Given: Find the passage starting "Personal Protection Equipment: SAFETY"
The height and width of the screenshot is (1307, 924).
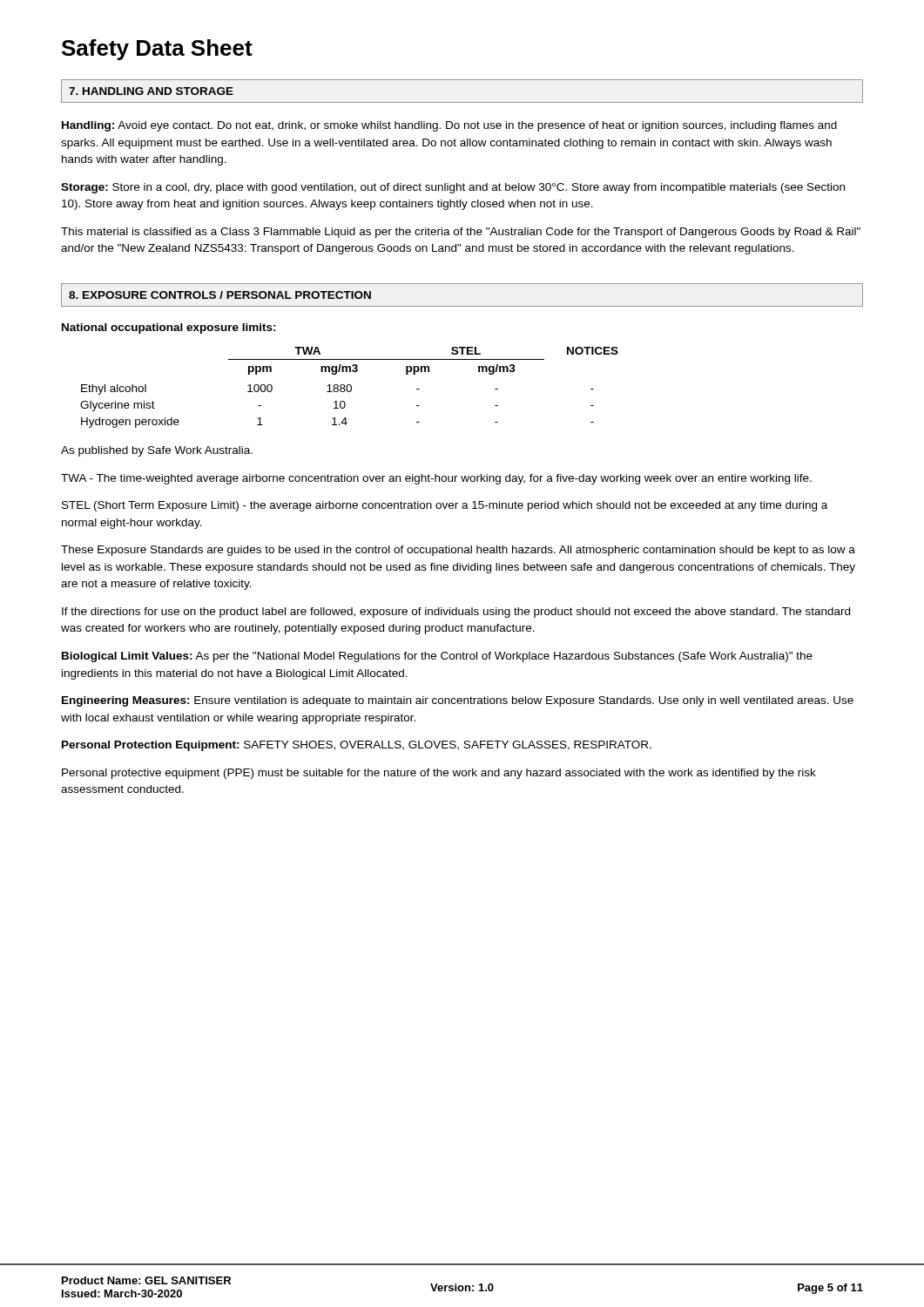Looking at the screenshot, I should pos(357,745).
